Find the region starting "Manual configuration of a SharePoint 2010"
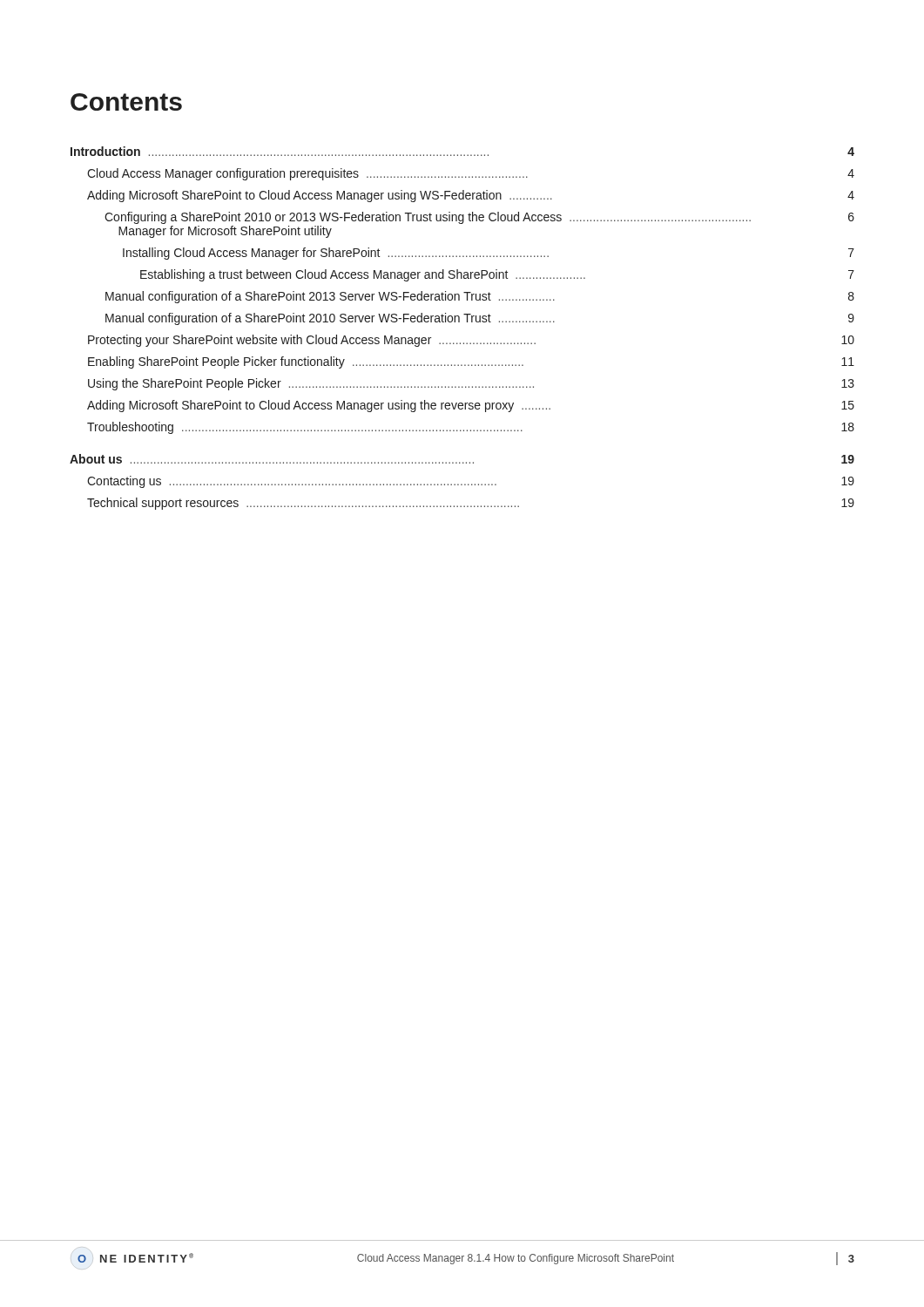Viewport: 924px width, 1307px height. (x=479, y=318)
